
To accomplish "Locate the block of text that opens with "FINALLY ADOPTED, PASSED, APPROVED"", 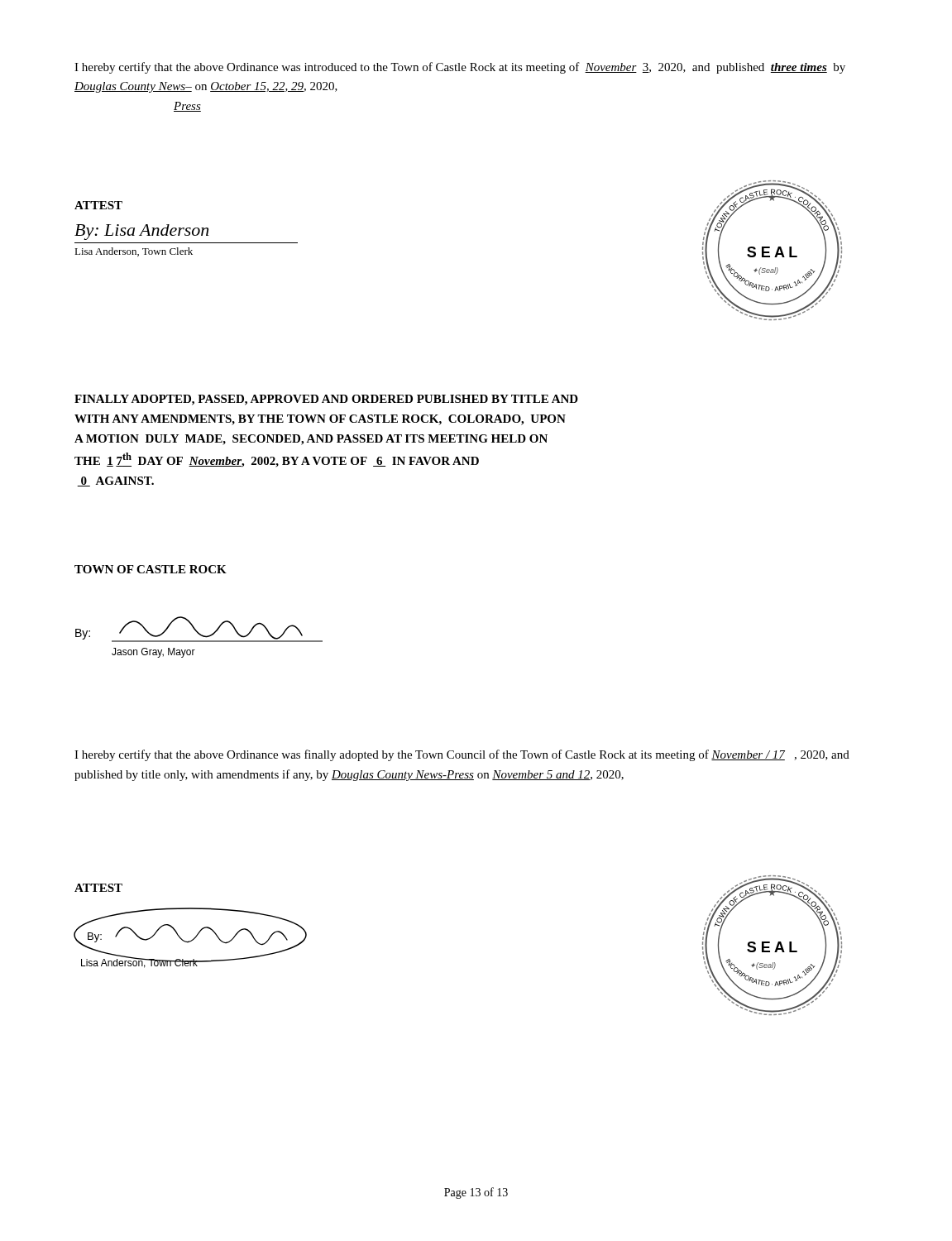I will point(326,440).
